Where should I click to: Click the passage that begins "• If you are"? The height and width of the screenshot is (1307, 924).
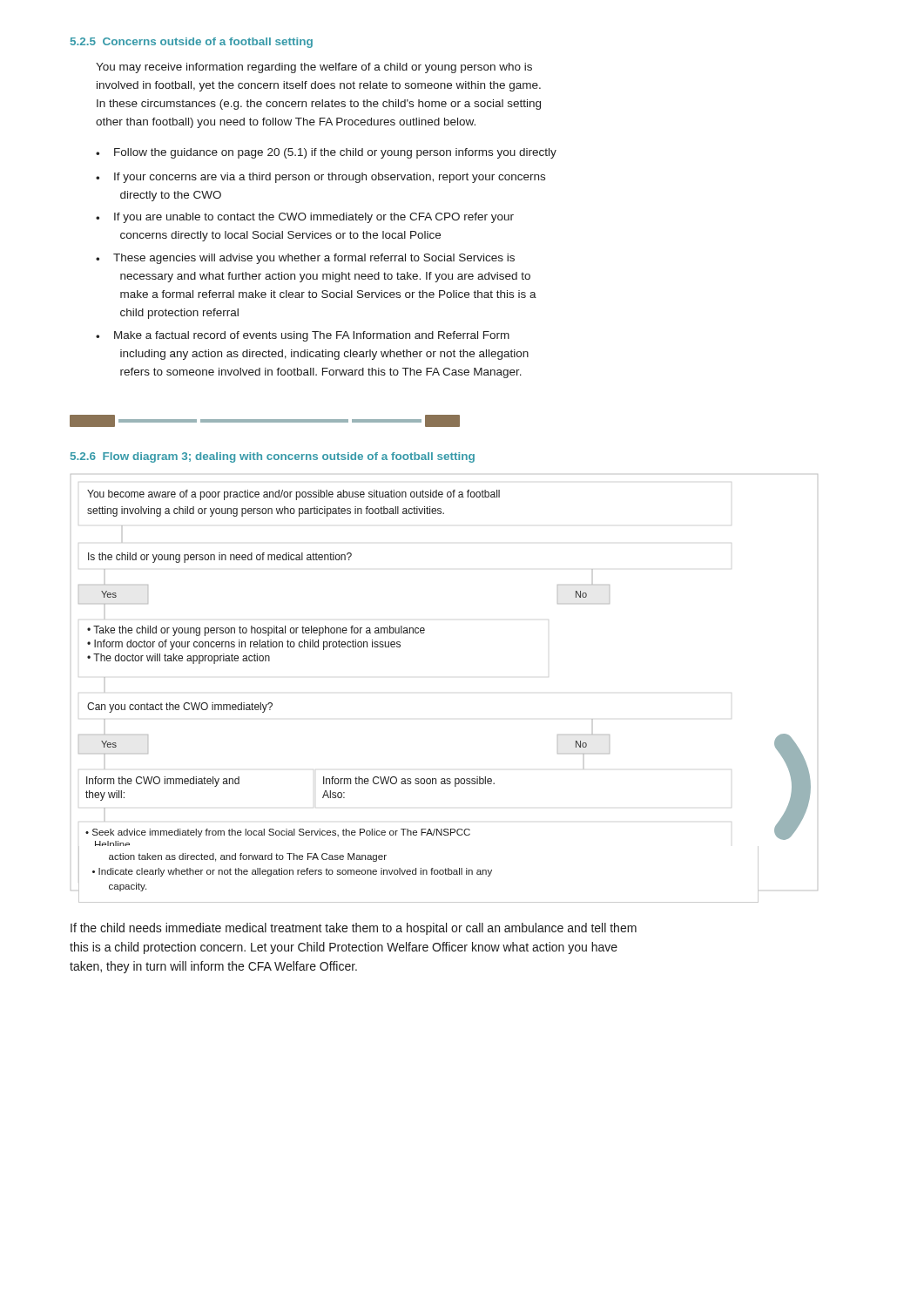coord(305,227)
